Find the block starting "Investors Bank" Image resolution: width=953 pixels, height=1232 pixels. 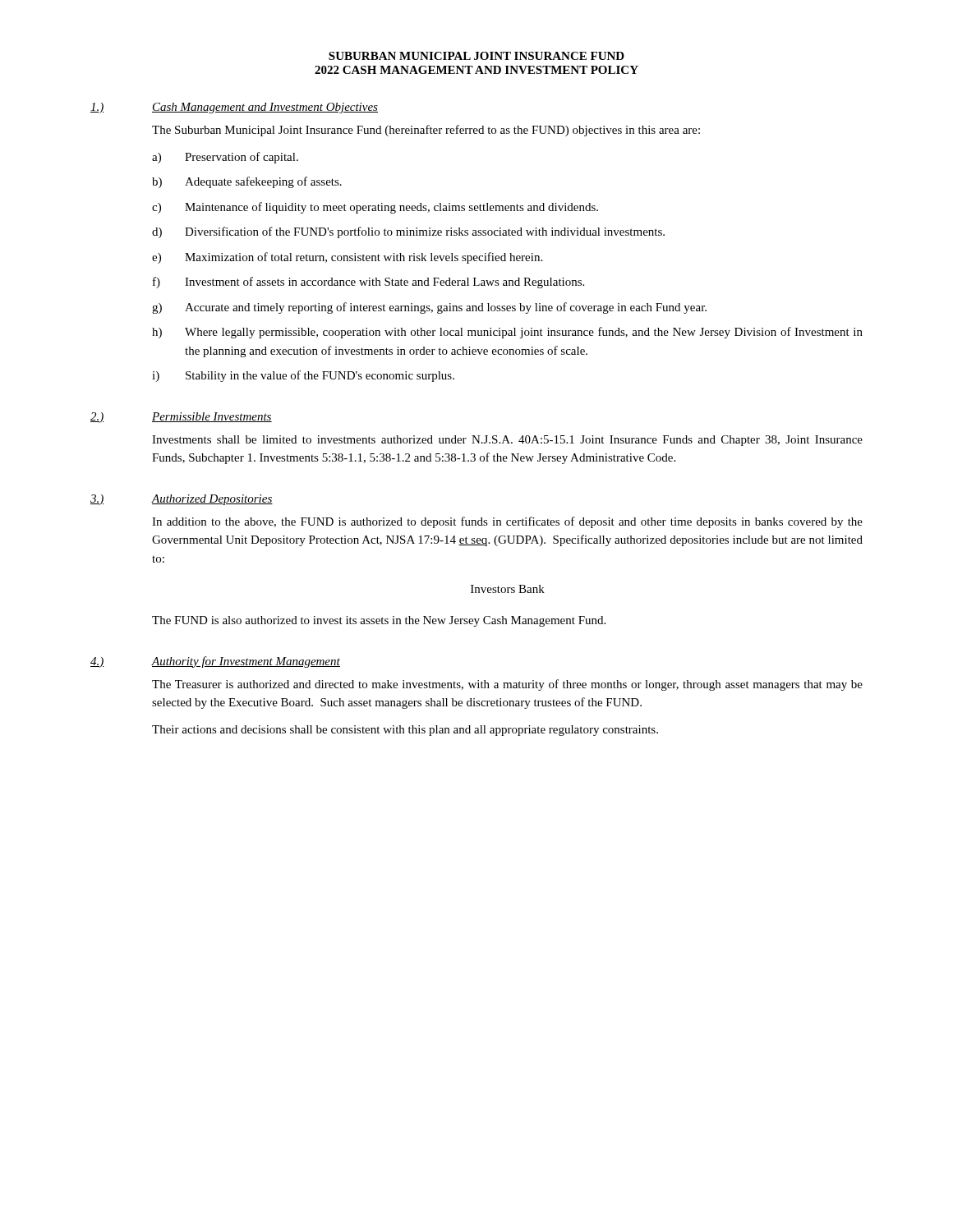tap(507, 589)
